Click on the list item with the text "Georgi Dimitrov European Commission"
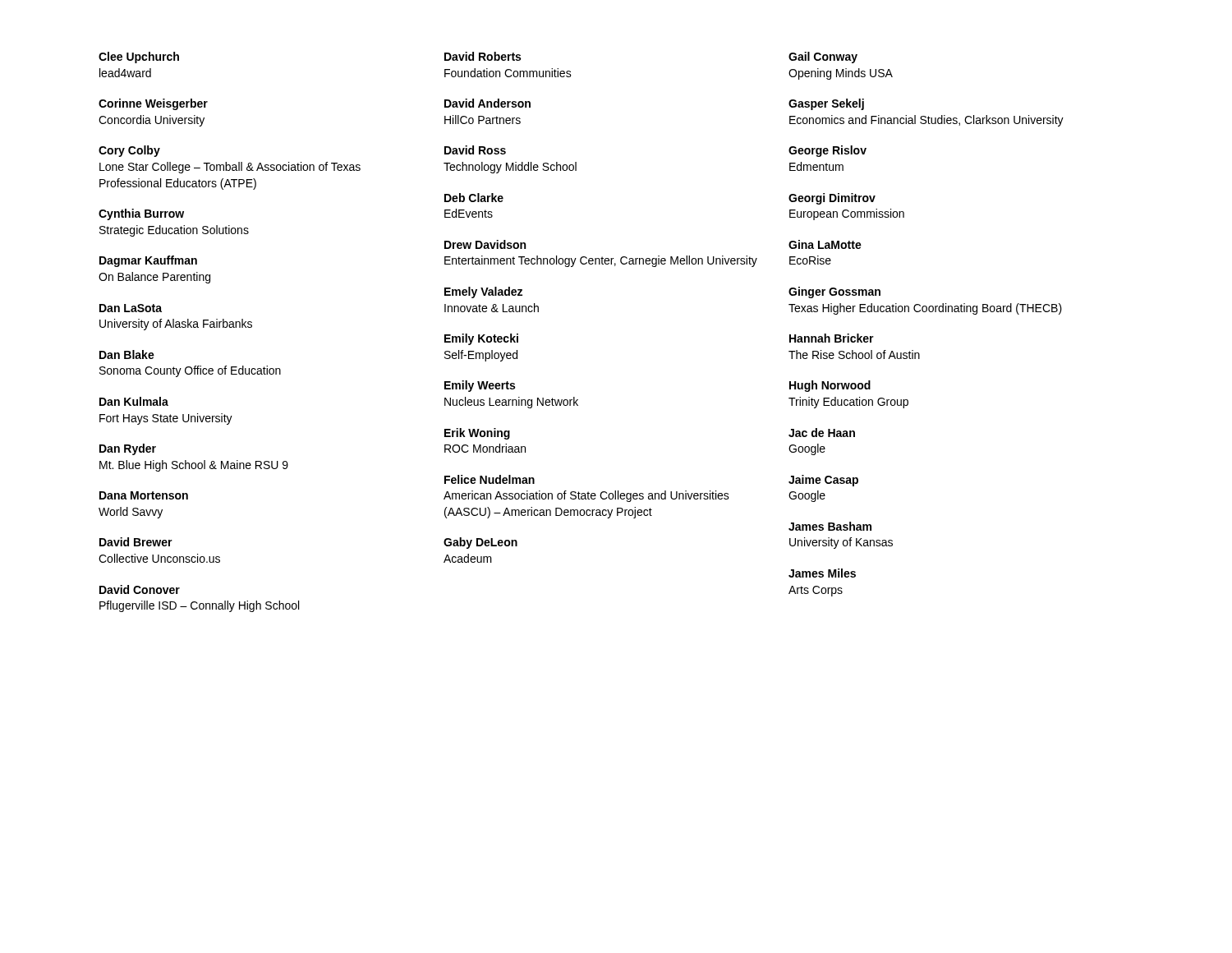Viewport: 1232px width, 953px height. coord(832,199)
